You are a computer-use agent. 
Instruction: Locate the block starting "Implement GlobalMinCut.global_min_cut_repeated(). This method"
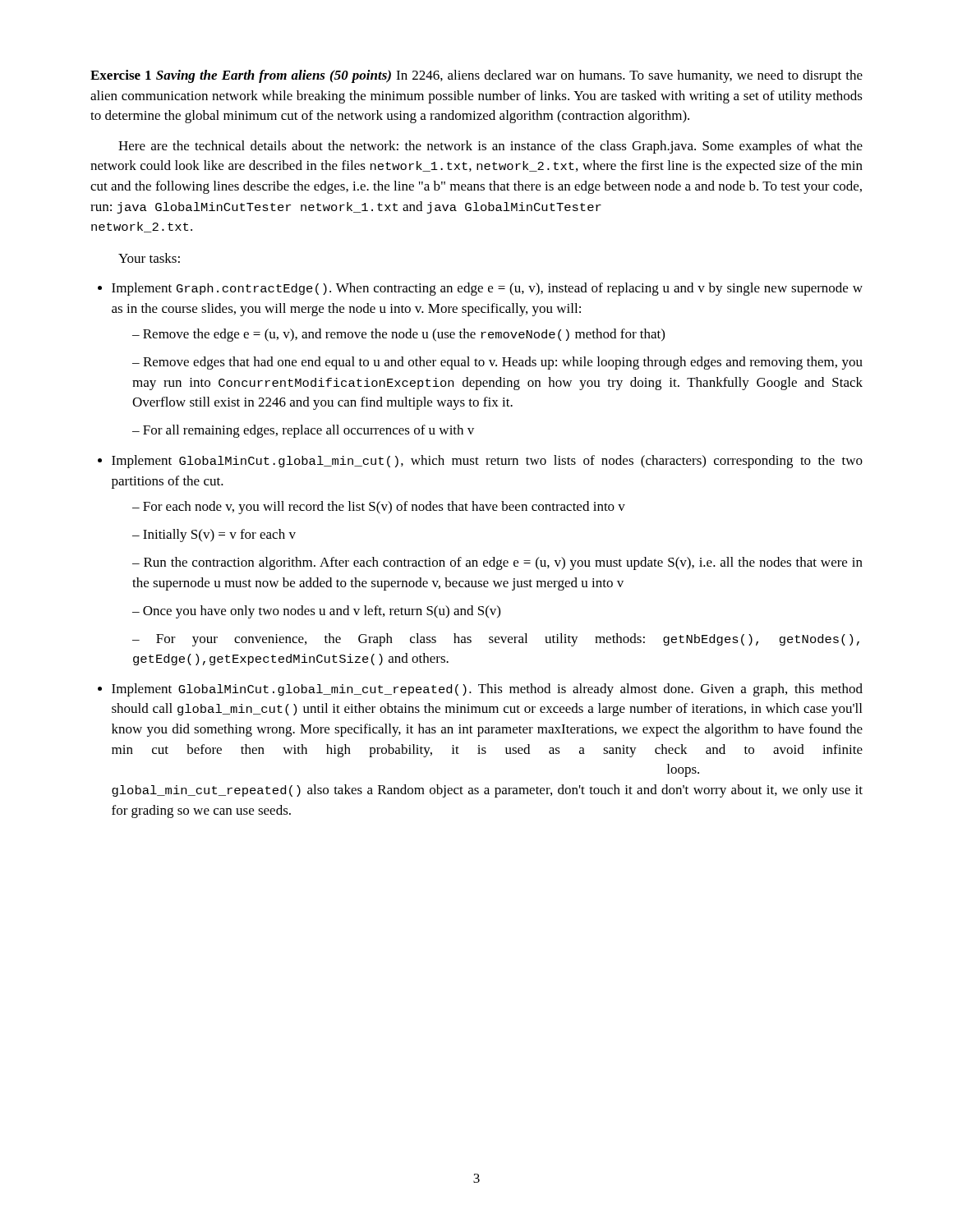pyautogui.click(x=487, y=749)
